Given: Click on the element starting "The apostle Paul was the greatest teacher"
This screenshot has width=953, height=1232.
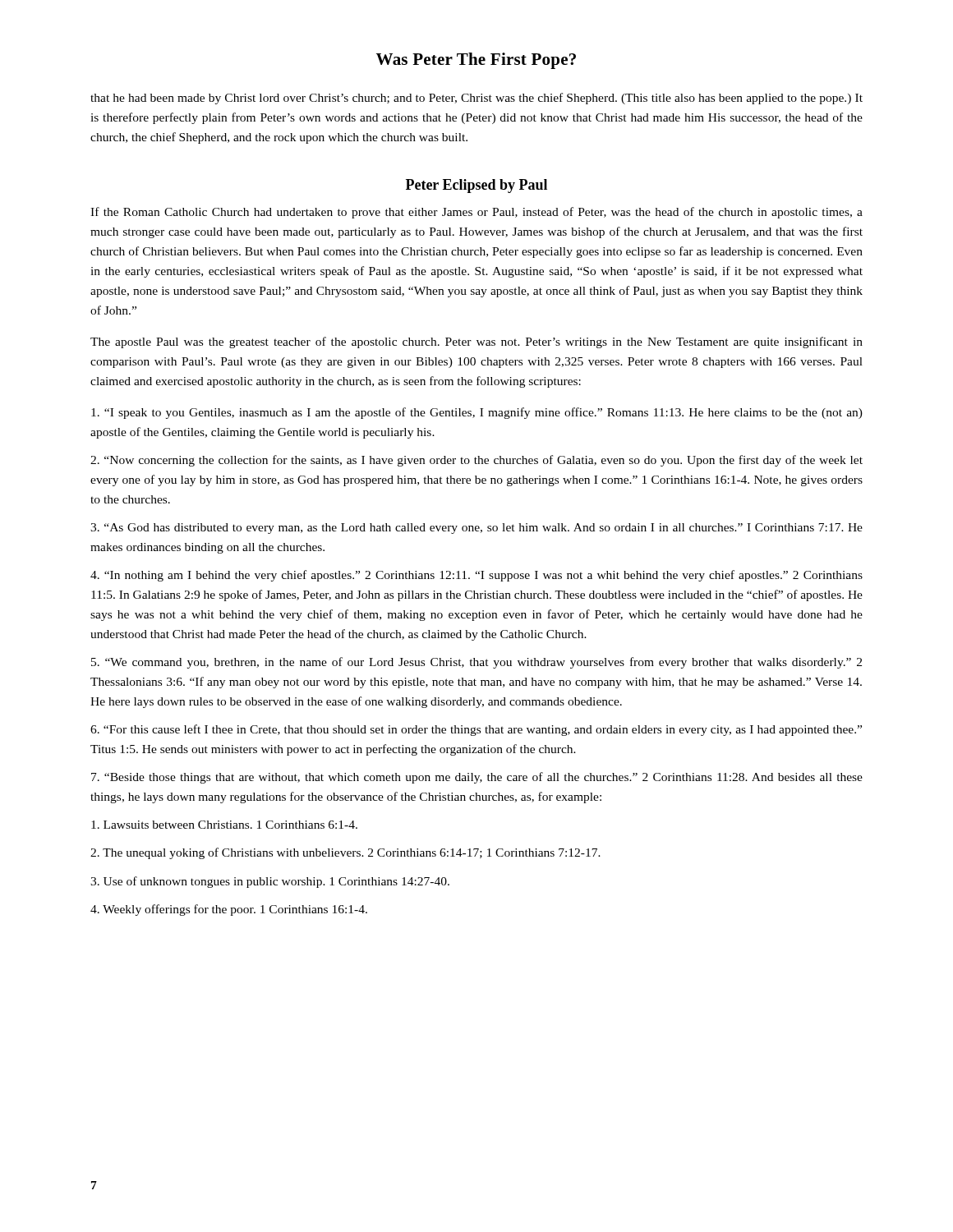Looking at the screenshot, I should point(476,361).
